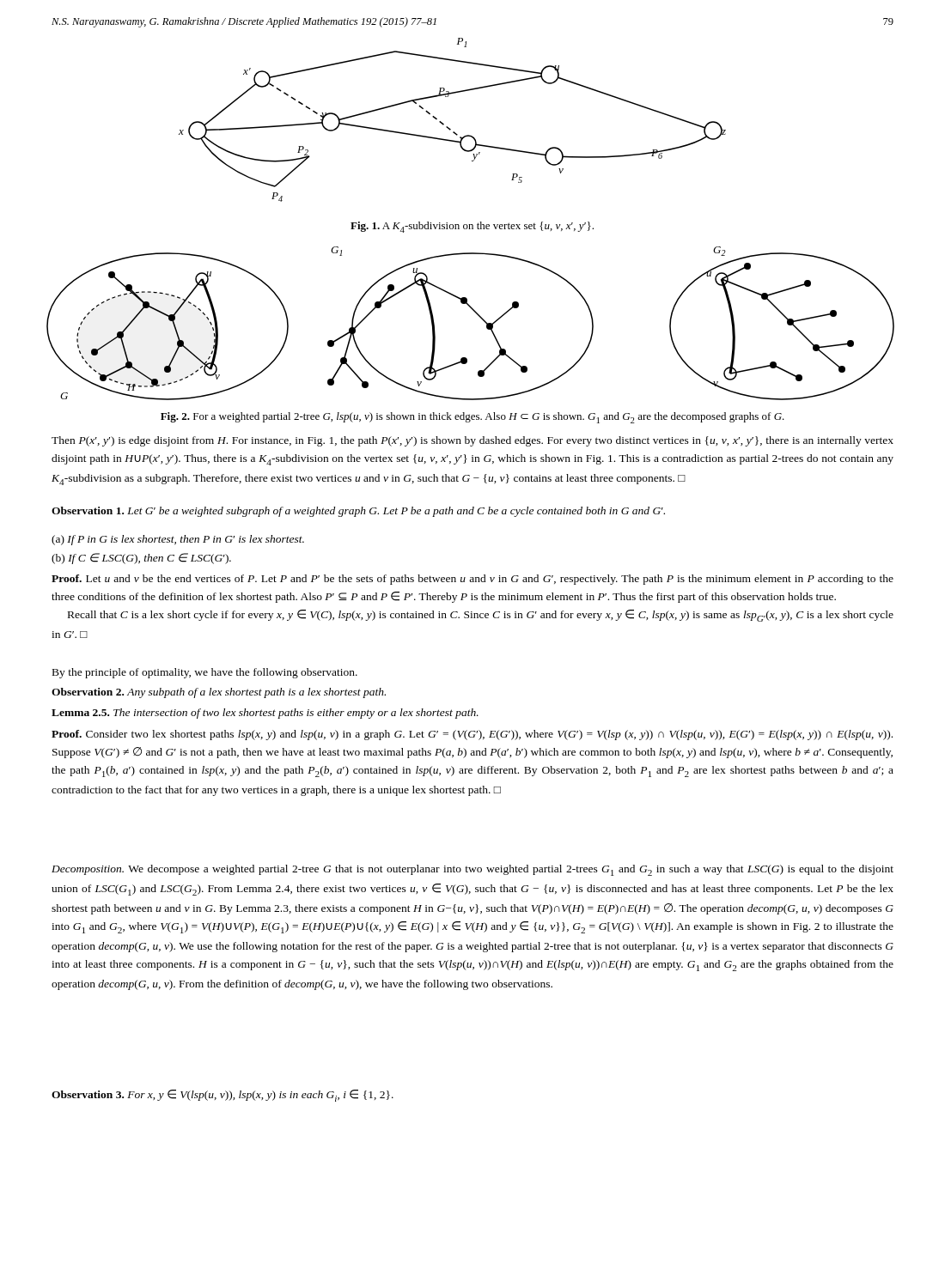Point to the section header beginning "Lemma 2.5. The intersection of two"
Viewport: 945px width, 1288px height.
tap(265, 712)
